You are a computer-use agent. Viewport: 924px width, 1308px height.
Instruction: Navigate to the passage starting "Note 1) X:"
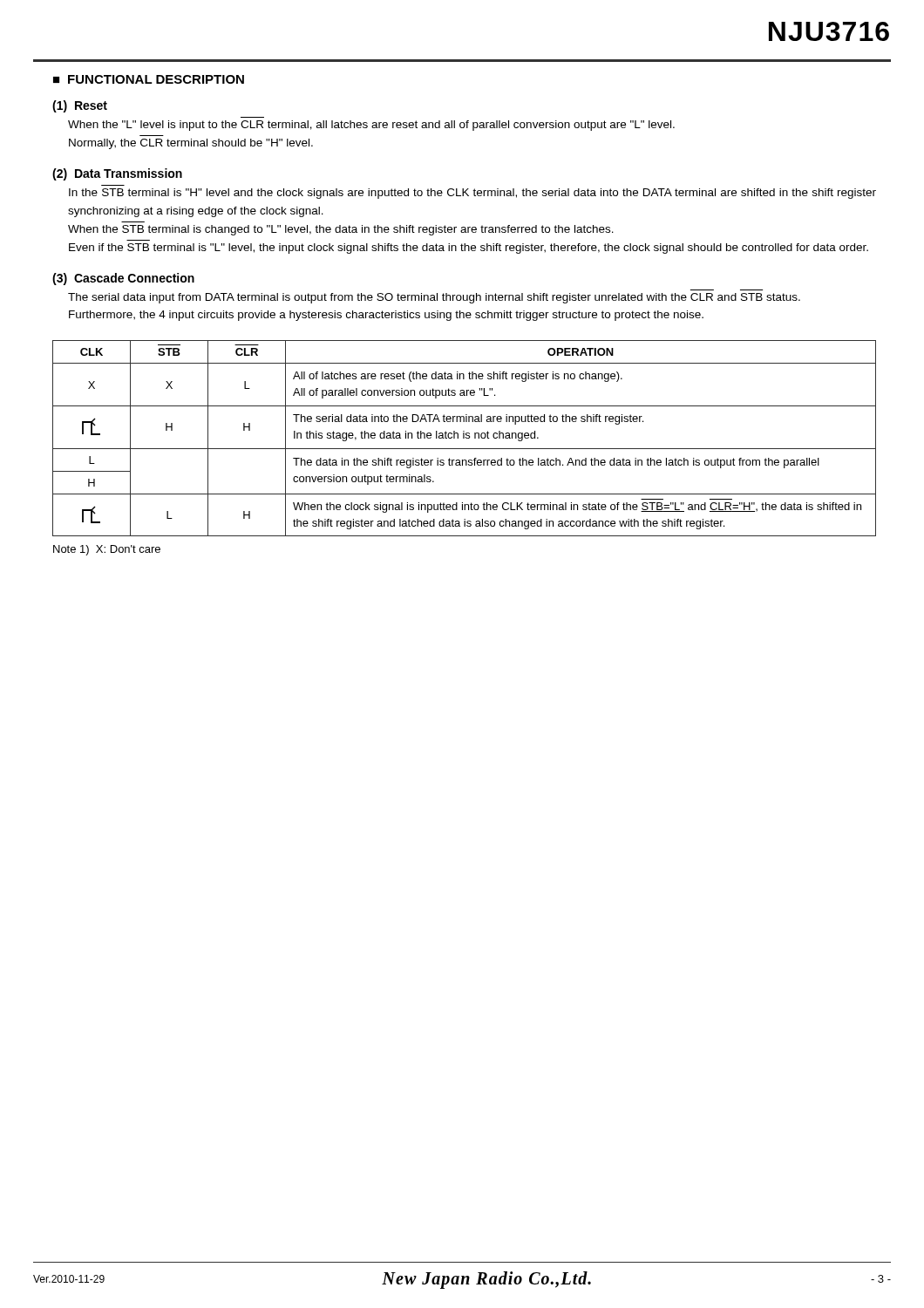(107, 549)
